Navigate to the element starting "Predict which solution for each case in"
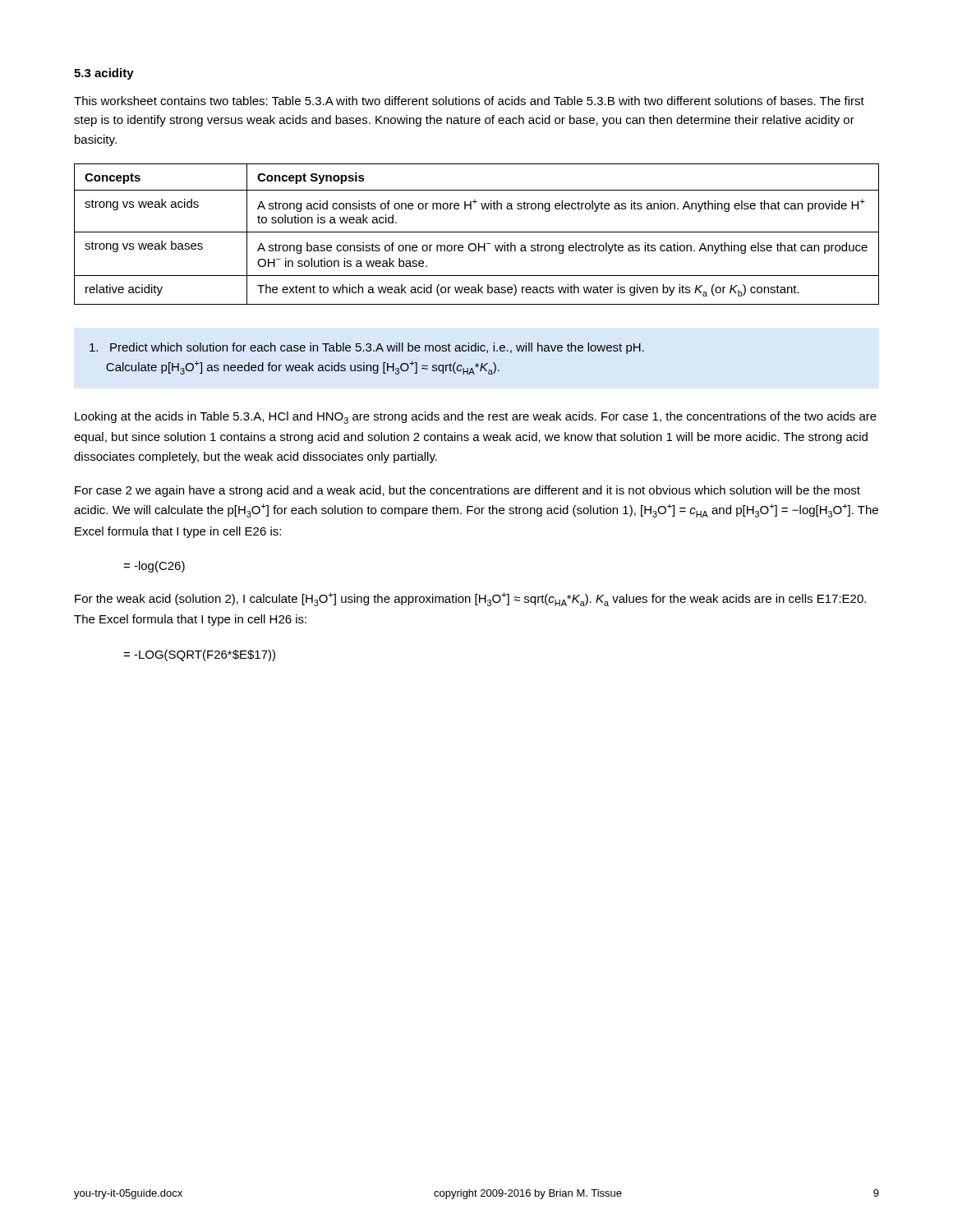 point(367,358)
